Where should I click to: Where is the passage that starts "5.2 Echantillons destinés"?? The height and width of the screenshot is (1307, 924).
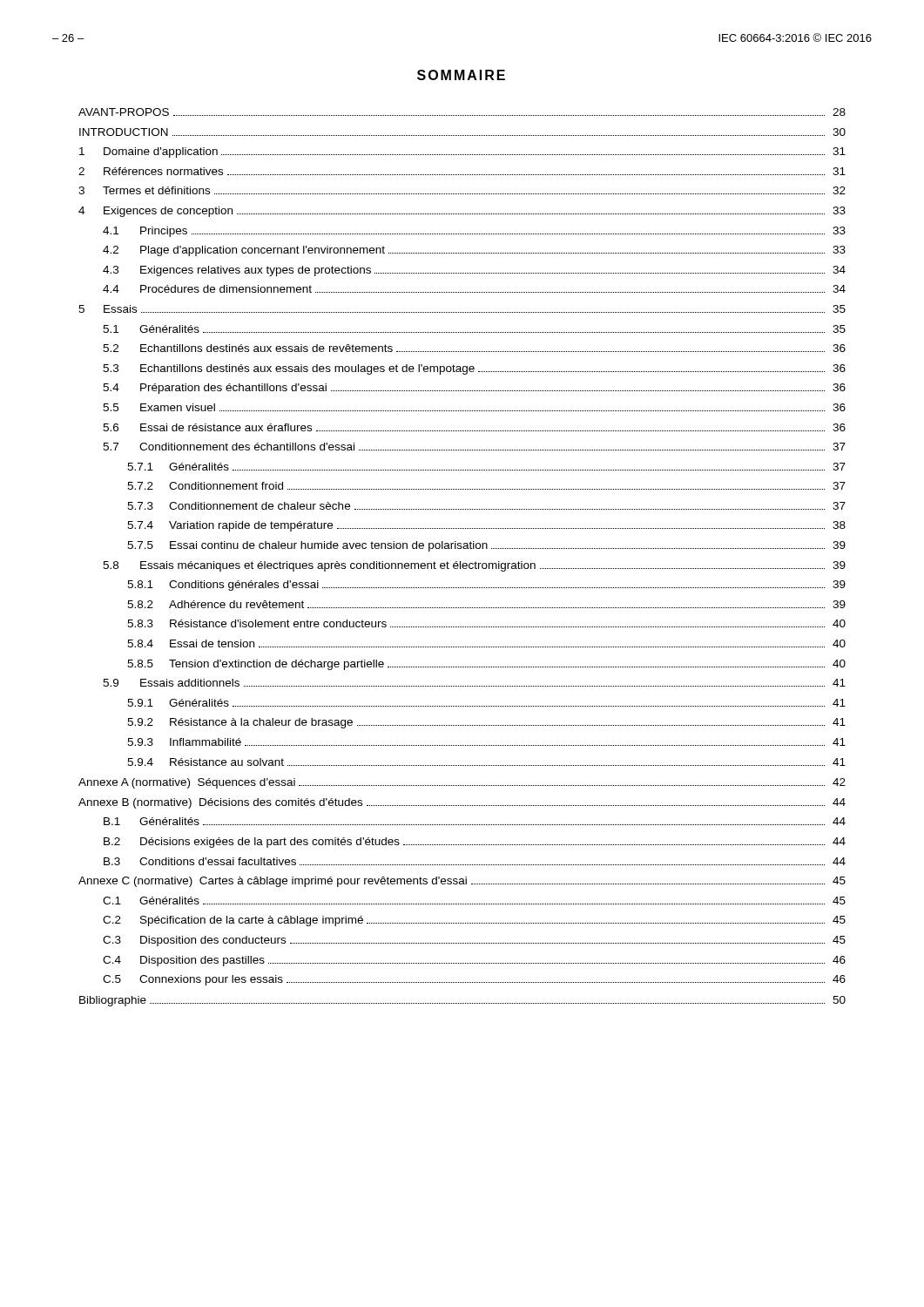pyautogui.click(x=474, y=348)
